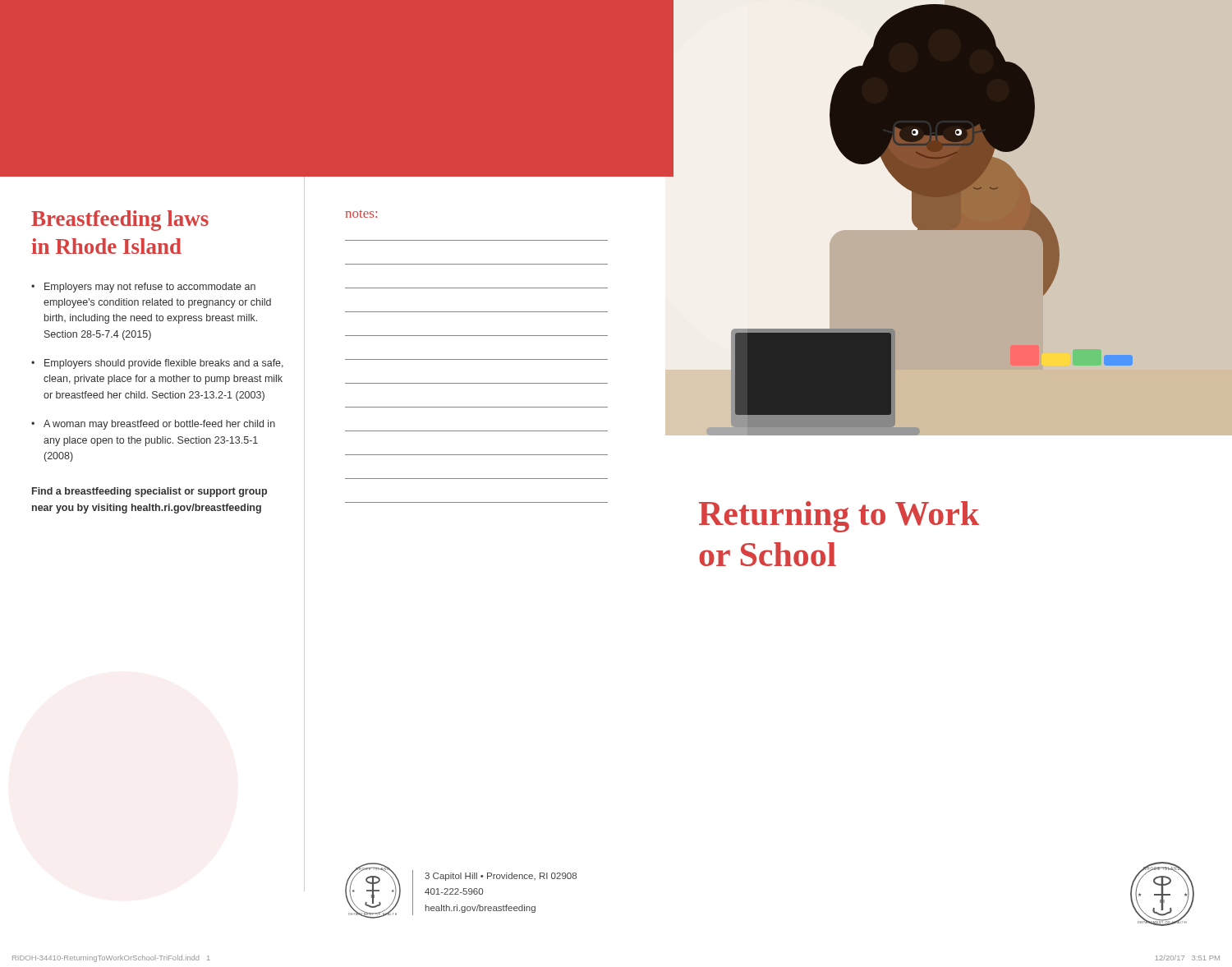Find the text block that says "3 Capitol Hill"
This screenshot has width=1232, height=967.
(501, 877)
